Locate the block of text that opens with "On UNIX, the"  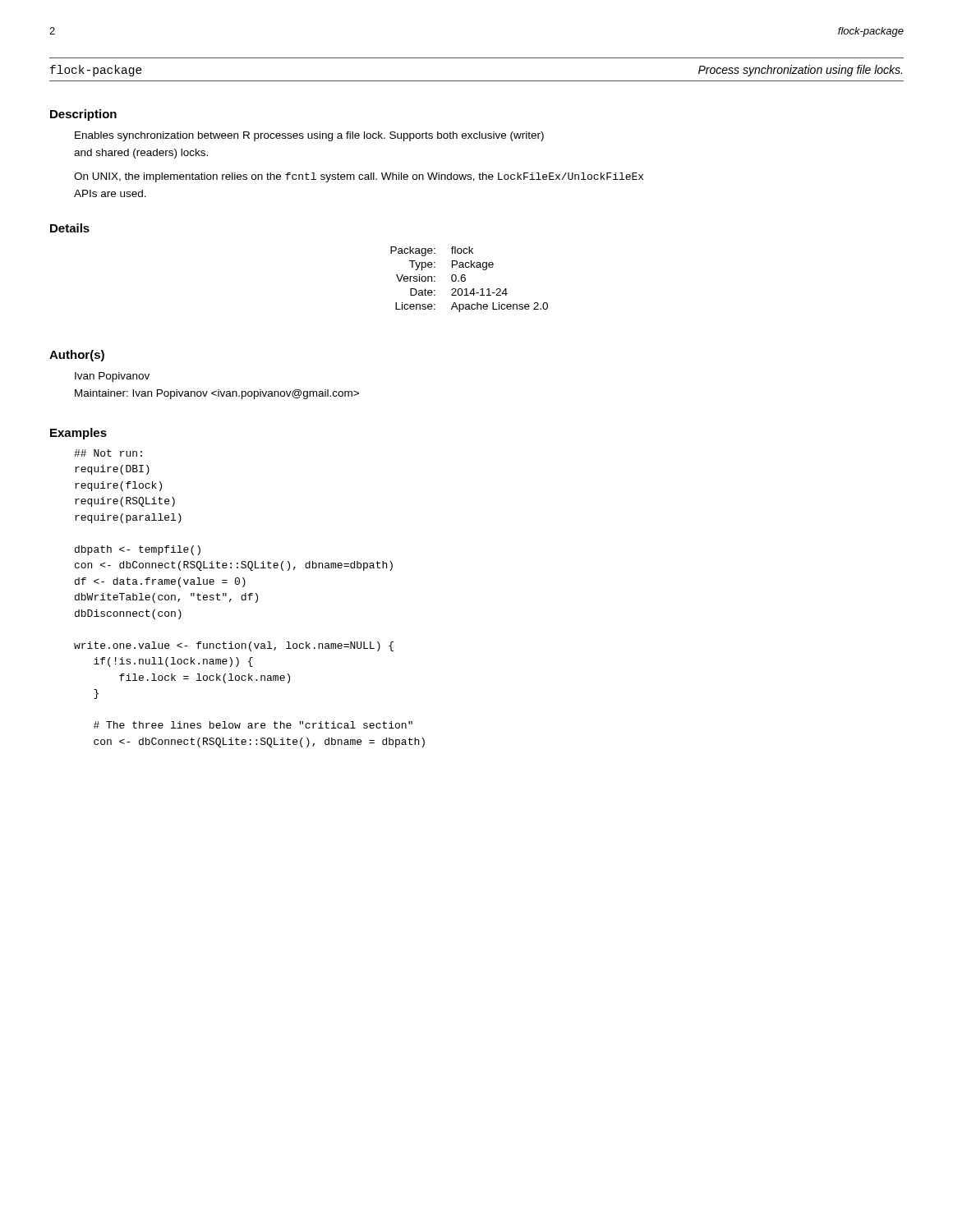(x=359, y=185)
